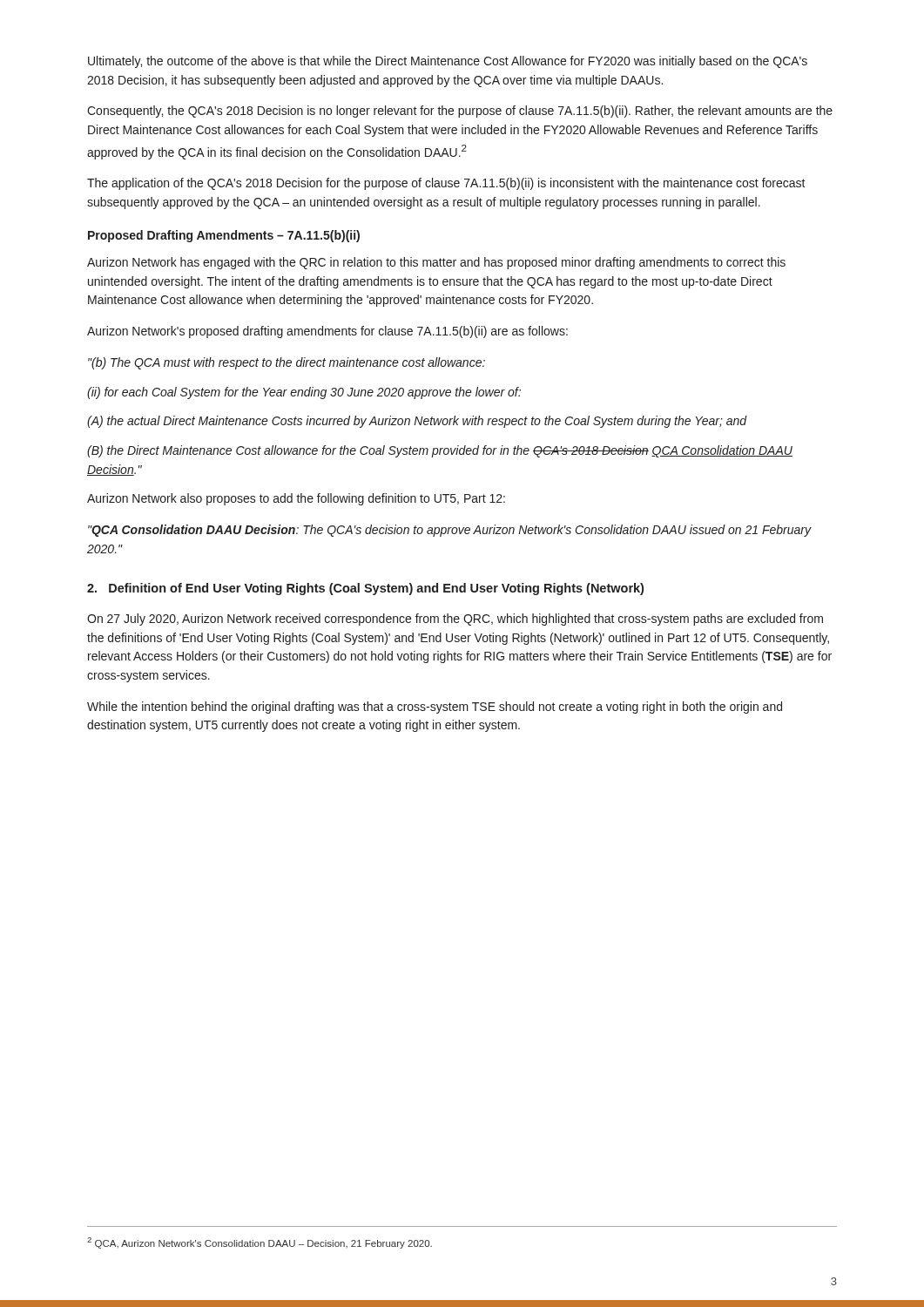Find the block on this page that starts ""QCA Consolidation DAAU Decision: The"
This screenshot has width=924, height=1307.
[462, 540]
